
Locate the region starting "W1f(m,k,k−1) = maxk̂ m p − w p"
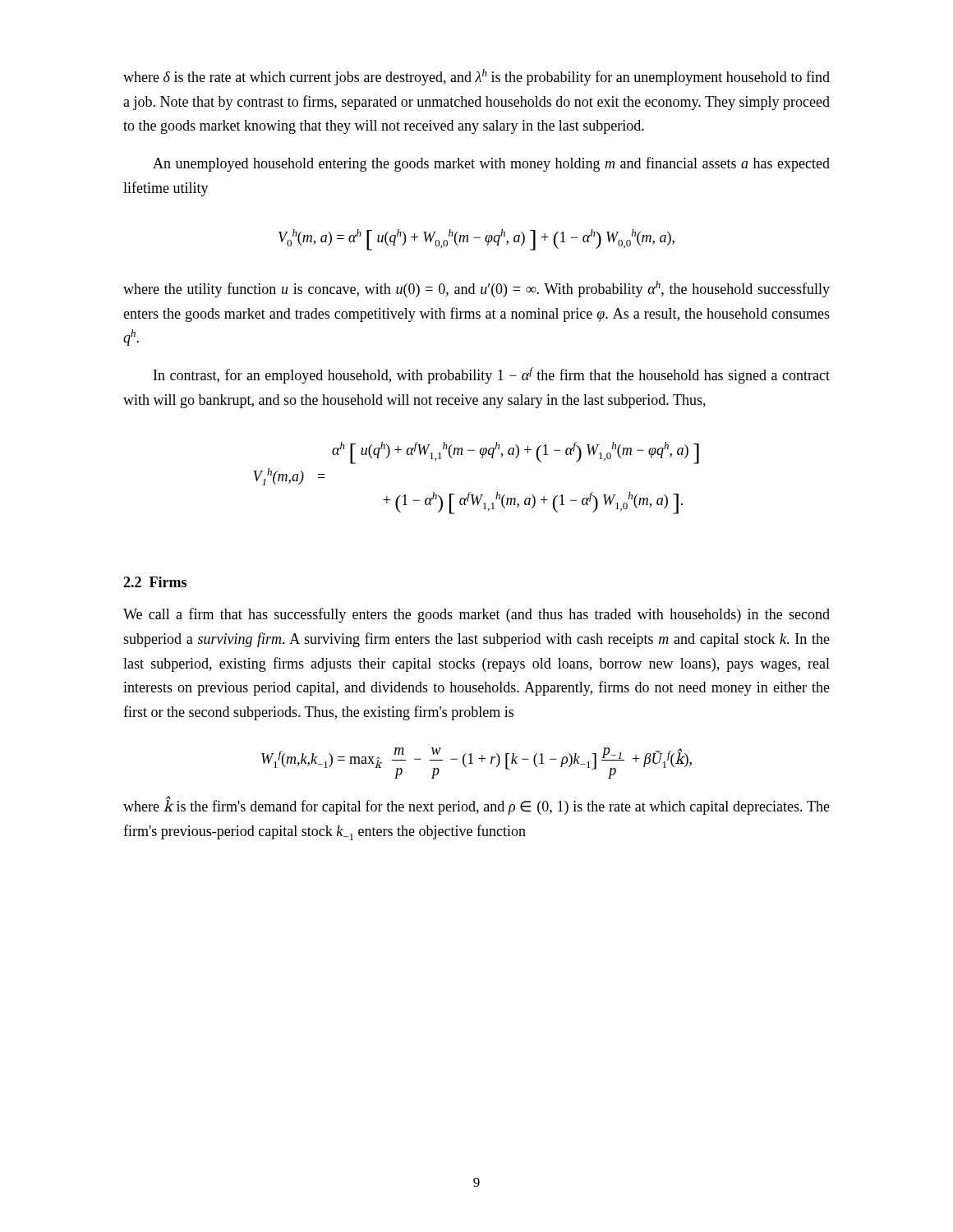476,760
